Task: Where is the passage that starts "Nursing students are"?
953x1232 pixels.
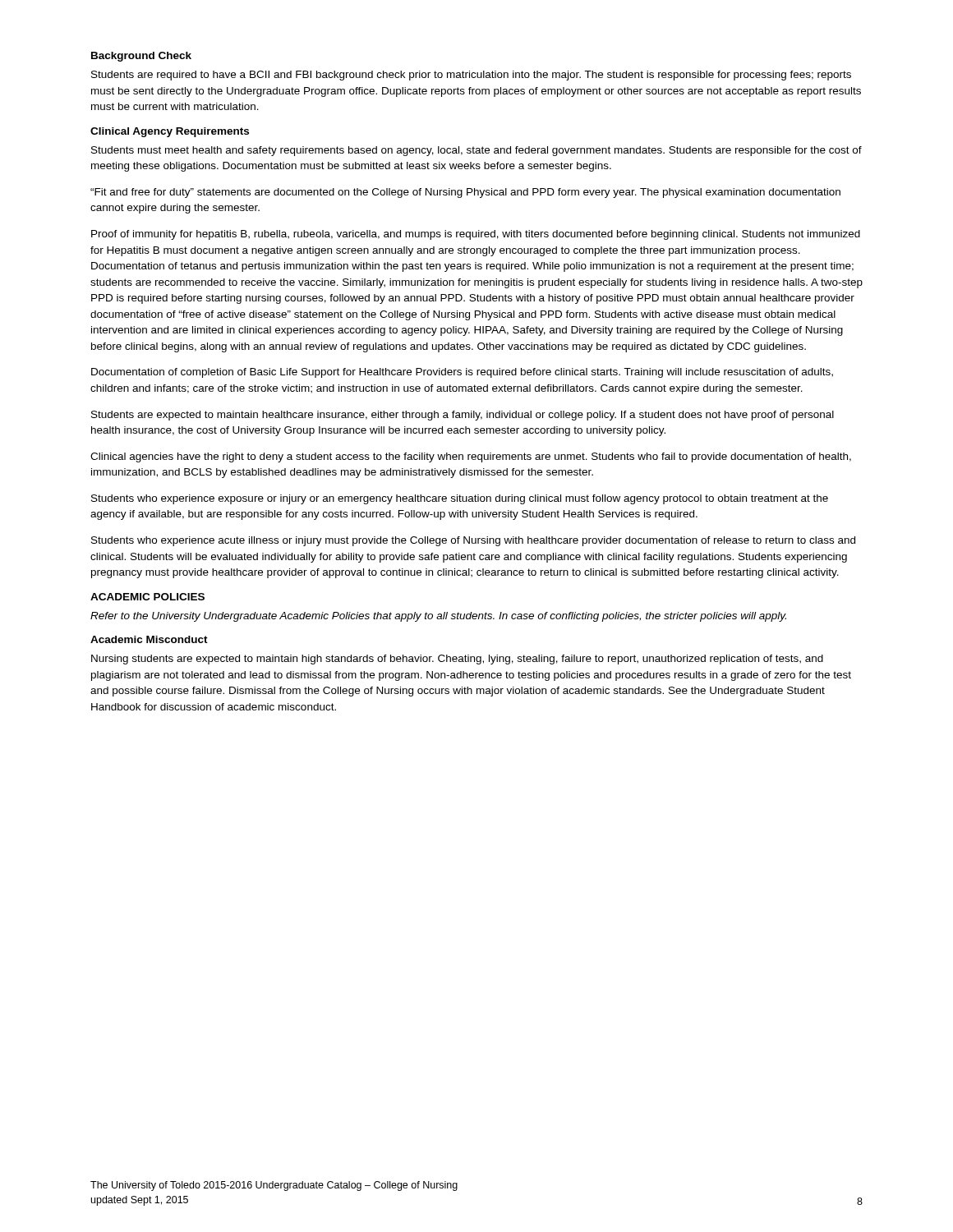Action: pyautogui.click(x=476, y=683)
